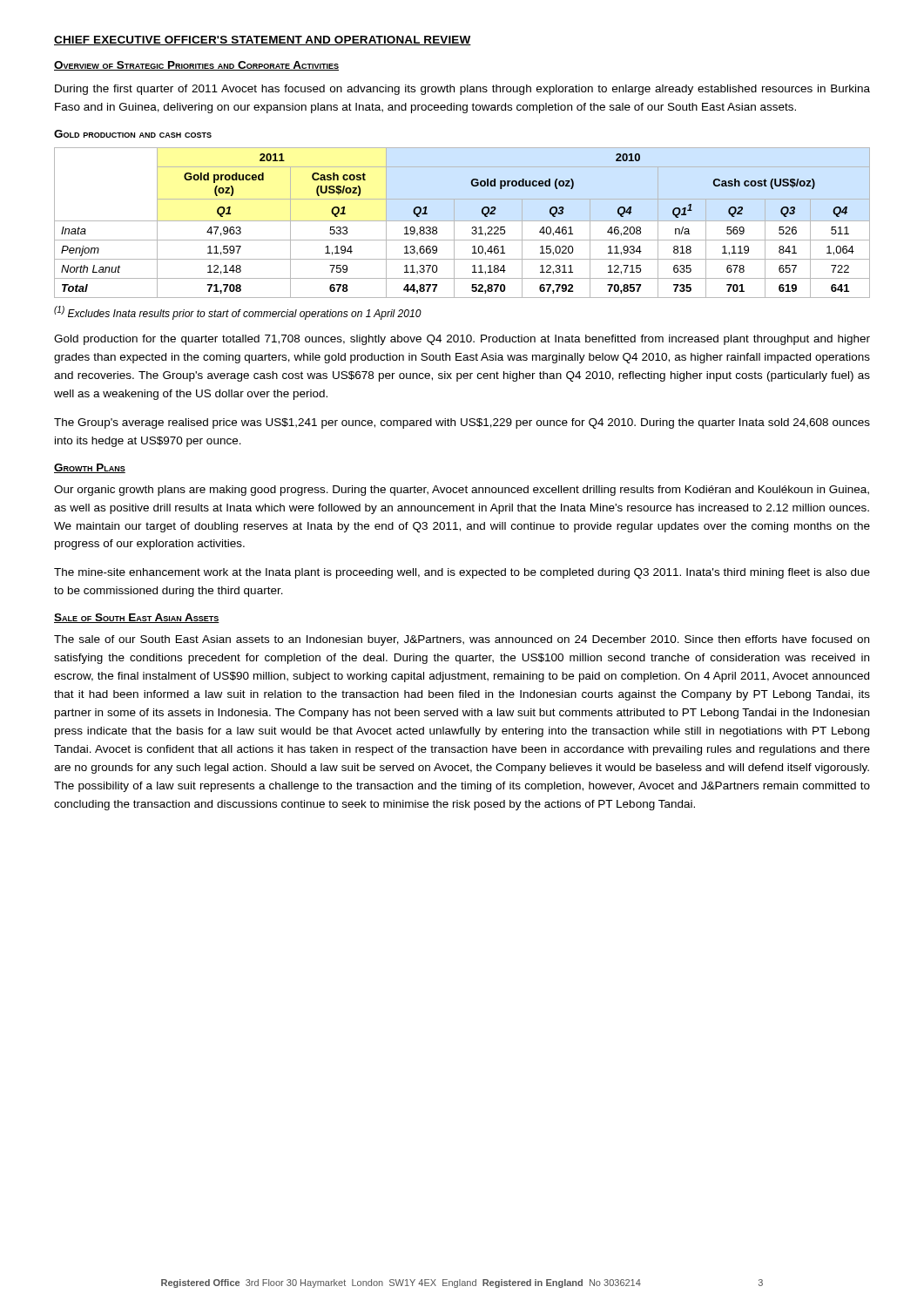
Task: Where is the section header that starts "Sale of South East Asian"?
Action: [x=136, y=618]
